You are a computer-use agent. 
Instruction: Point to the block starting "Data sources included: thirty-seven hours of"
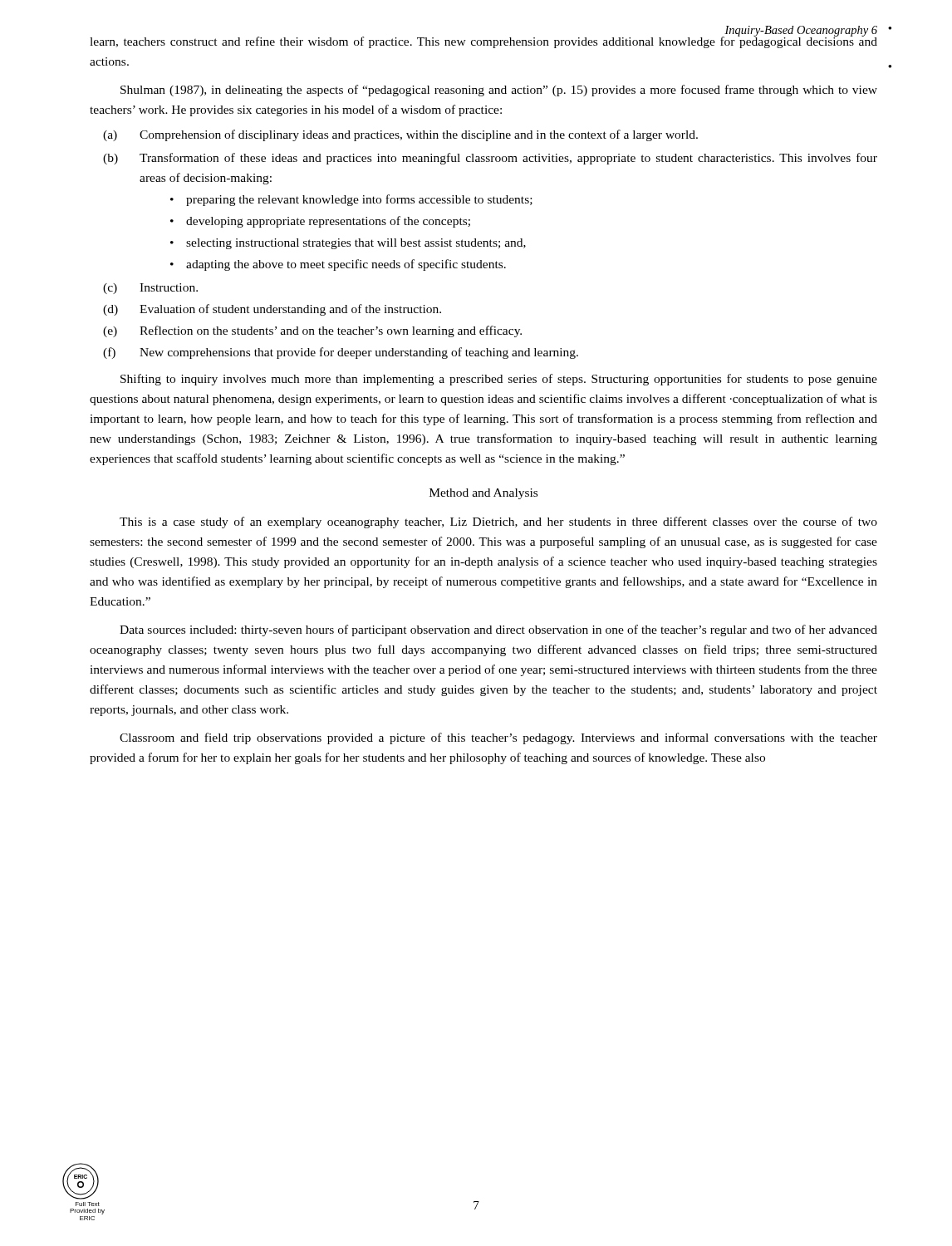[x=483, y=670]
